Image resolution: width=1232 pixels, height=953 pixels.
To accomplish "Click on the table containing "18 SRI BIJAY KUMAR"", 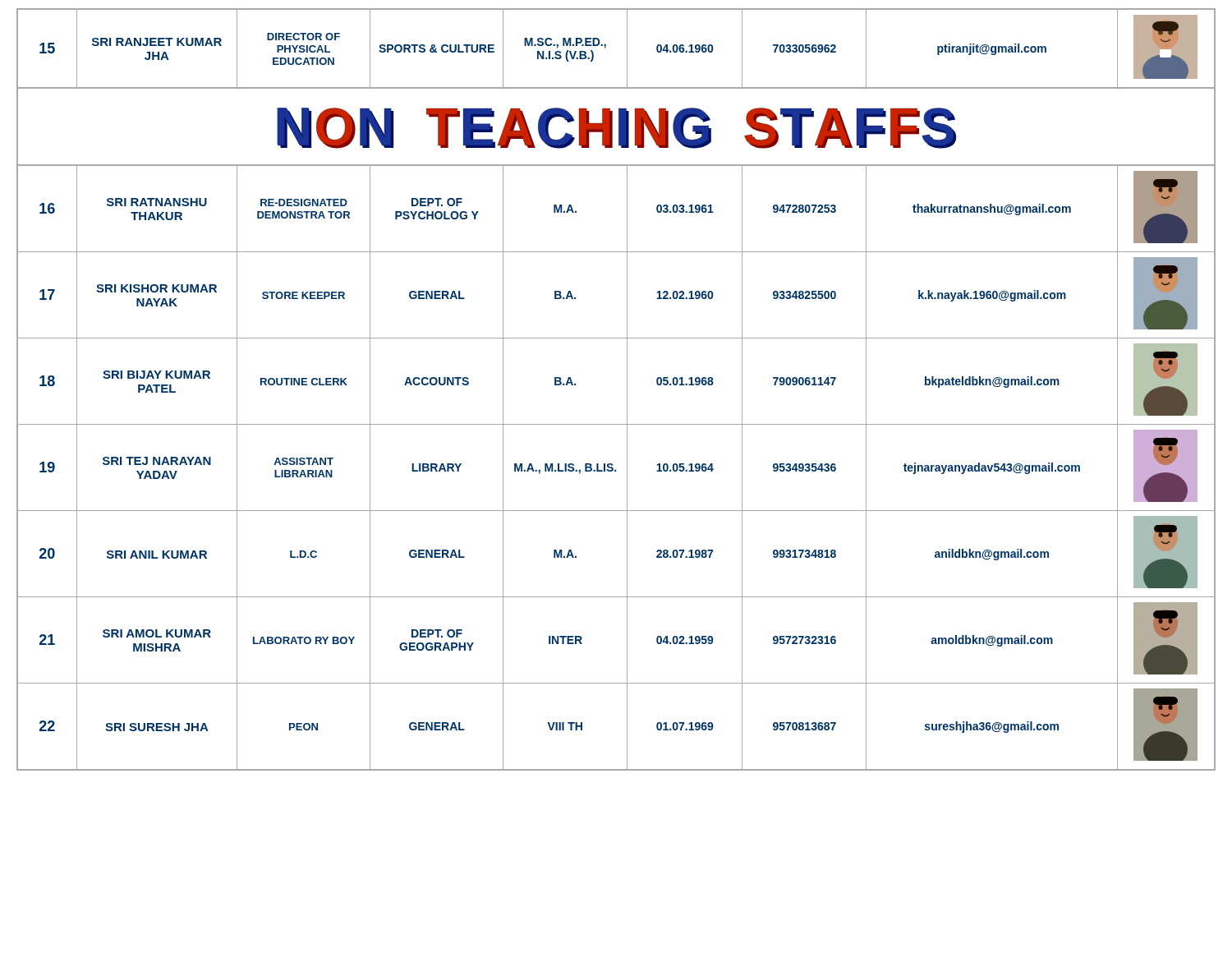I will point(616,381).
